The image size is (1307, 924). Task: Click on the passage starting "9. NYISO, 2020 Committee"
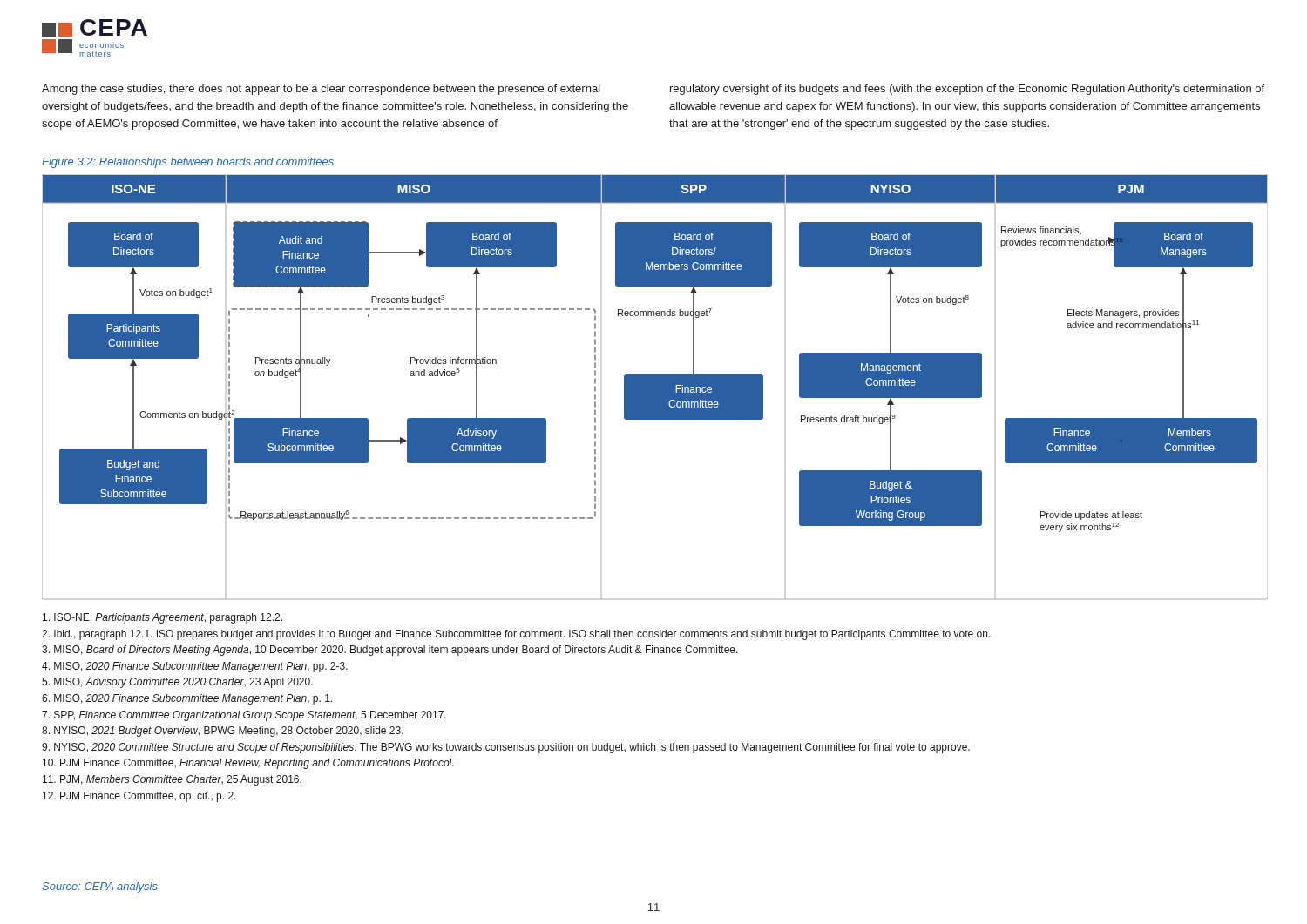pos(506,747)
